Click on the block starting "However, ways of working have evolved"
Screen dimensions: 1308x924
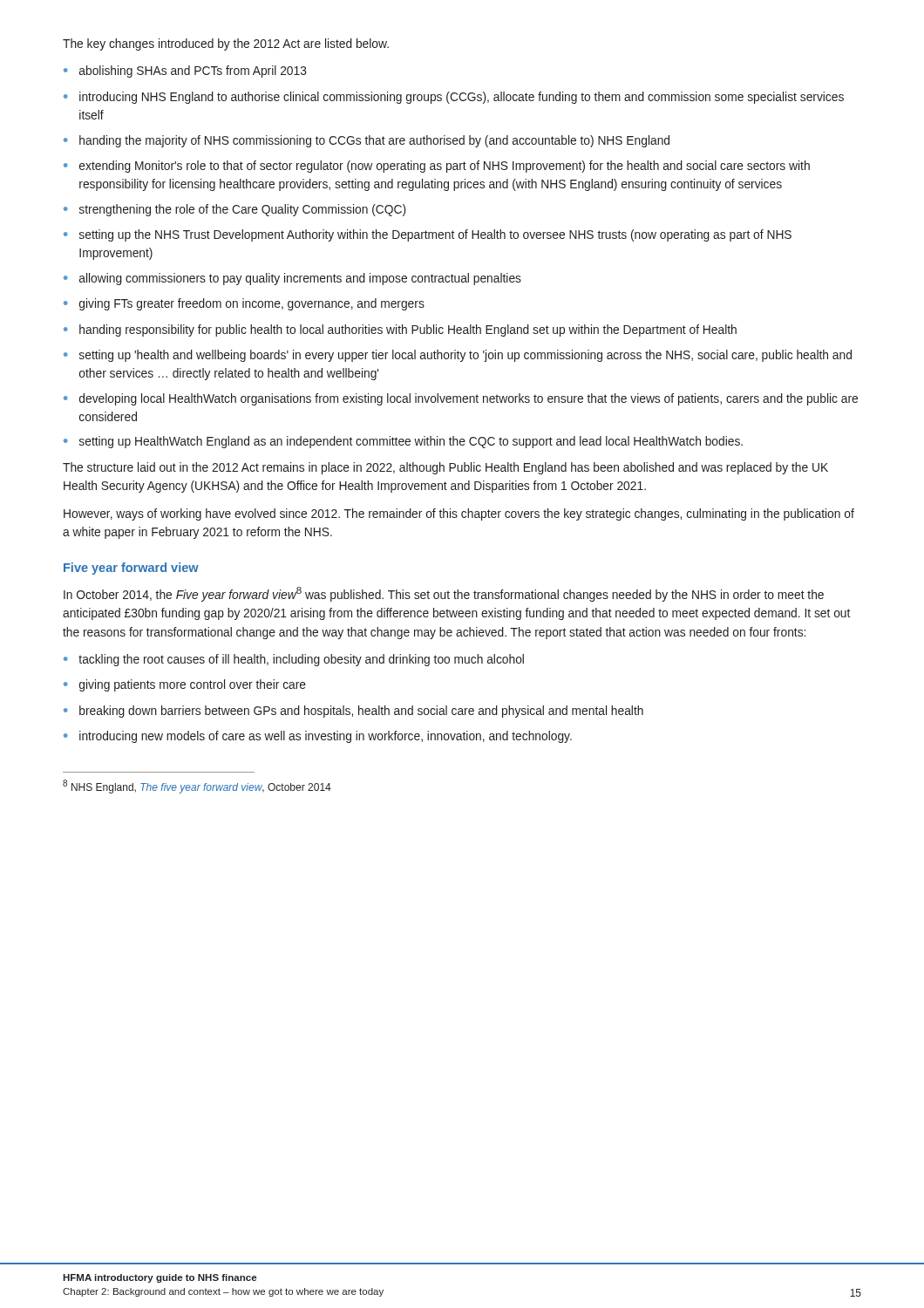click(458, 523)
